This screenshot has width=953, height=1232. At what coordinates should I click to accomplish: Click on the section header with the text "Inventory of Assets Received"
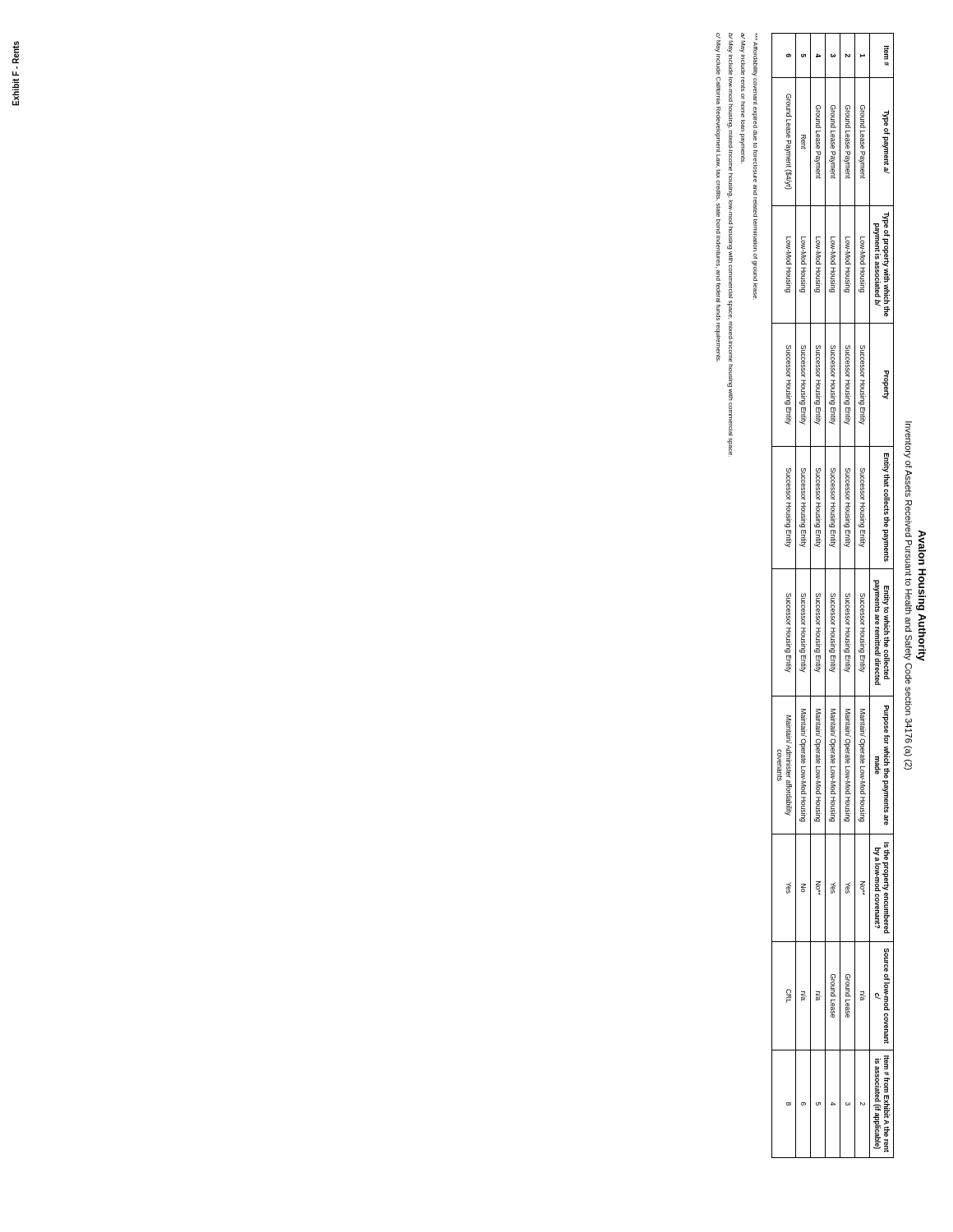coord(909,595)
